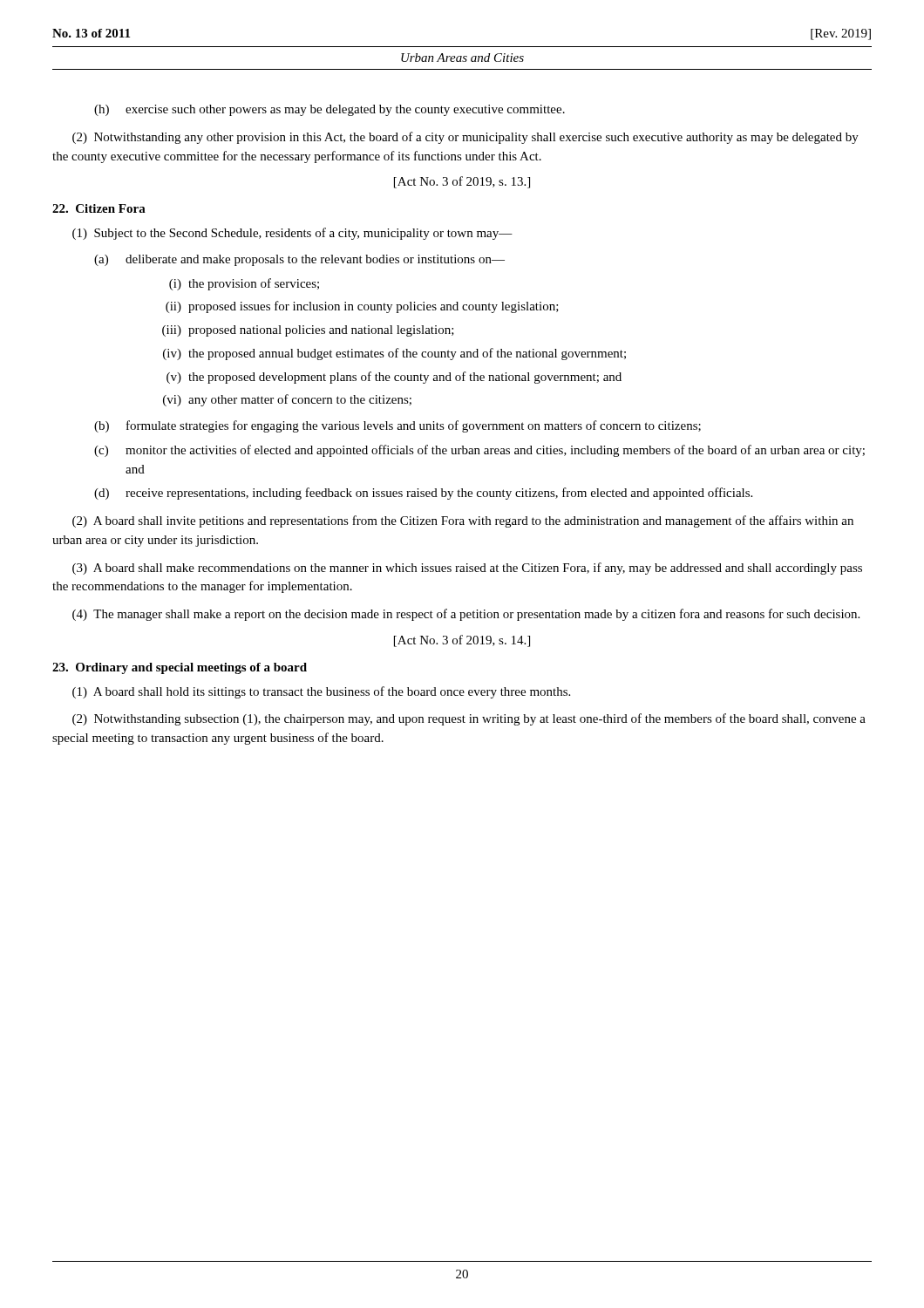Viewport: 924px width, 1308px height.
Task: Find the section header containing "22. Citizen Fora"
Action: (x=99, y=209)
